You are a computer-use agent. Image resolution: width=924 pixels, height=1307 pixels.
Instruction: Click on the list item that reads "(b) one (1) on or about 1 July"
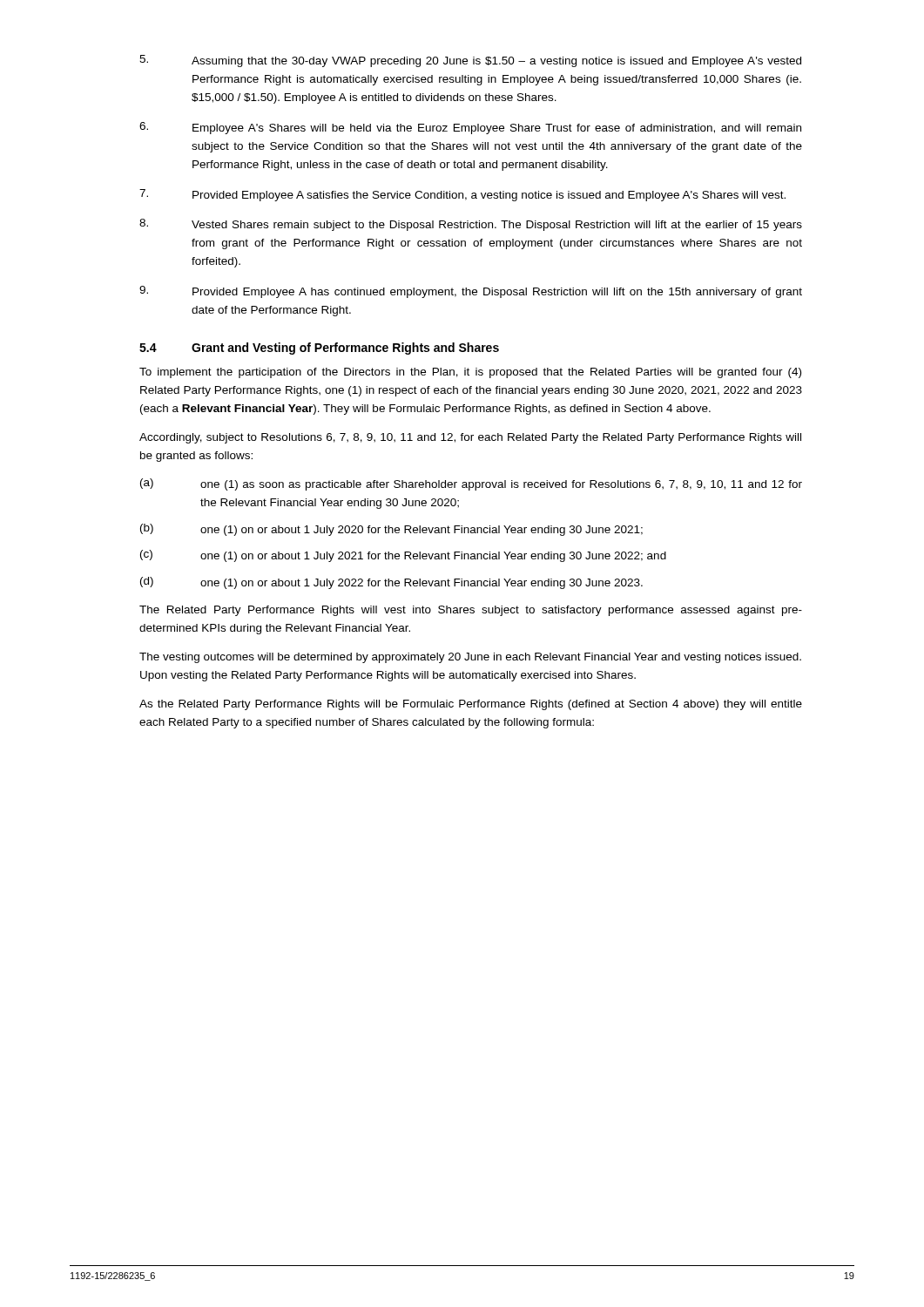click(471, 530)
